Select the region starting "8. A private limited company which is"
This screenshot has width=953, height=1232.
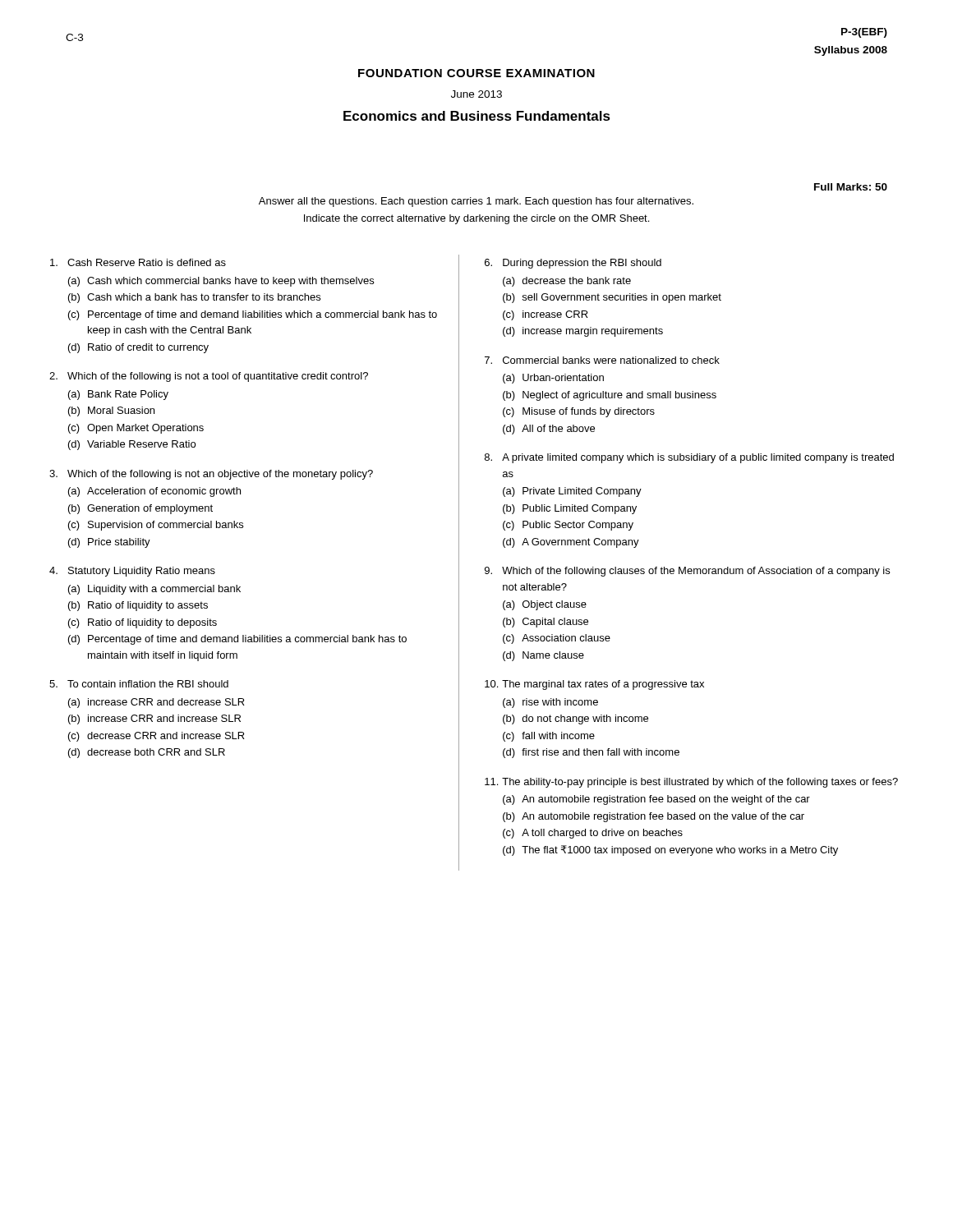[x=689, y=458]
